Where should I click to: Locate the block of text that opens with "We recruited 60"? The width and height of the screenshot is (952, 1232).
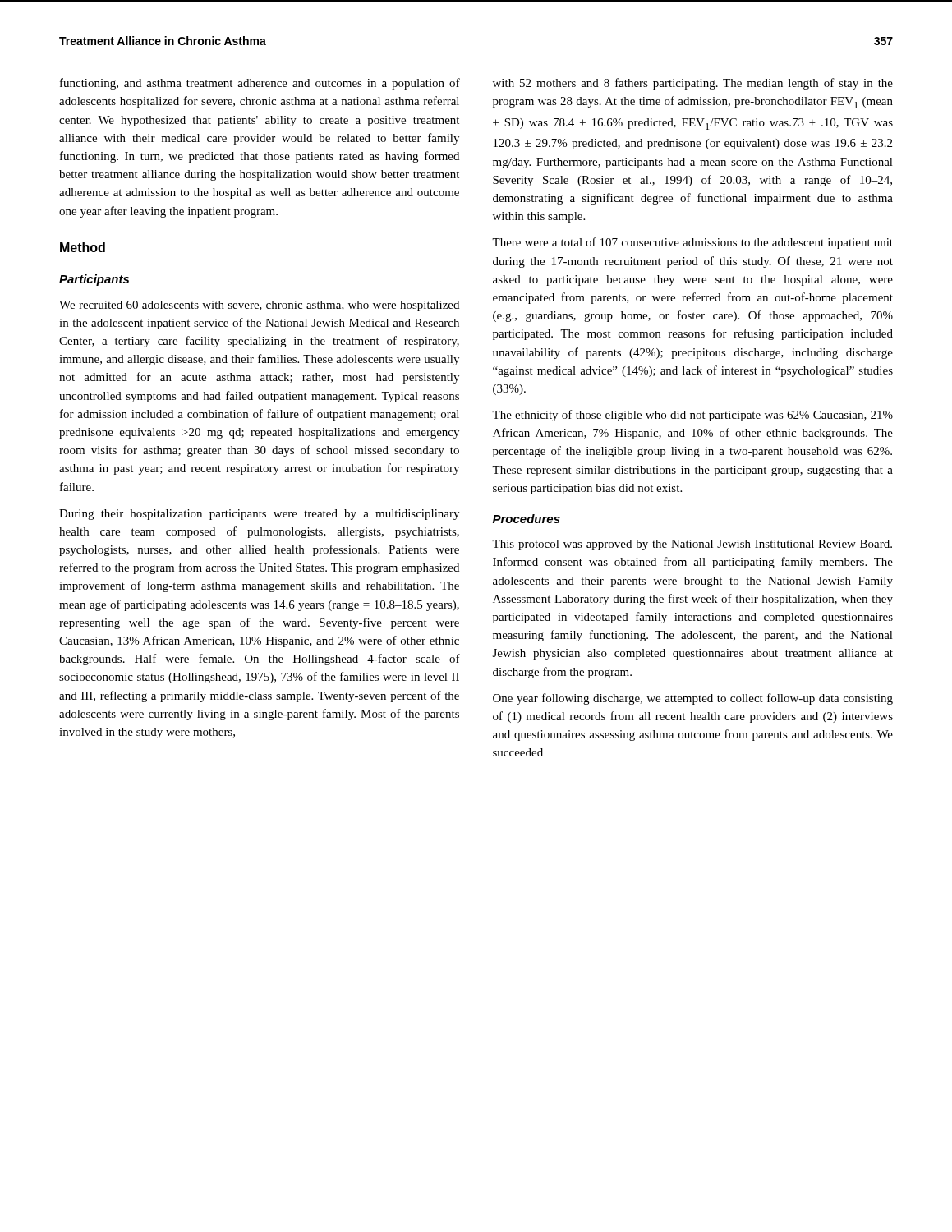point(259,518)
